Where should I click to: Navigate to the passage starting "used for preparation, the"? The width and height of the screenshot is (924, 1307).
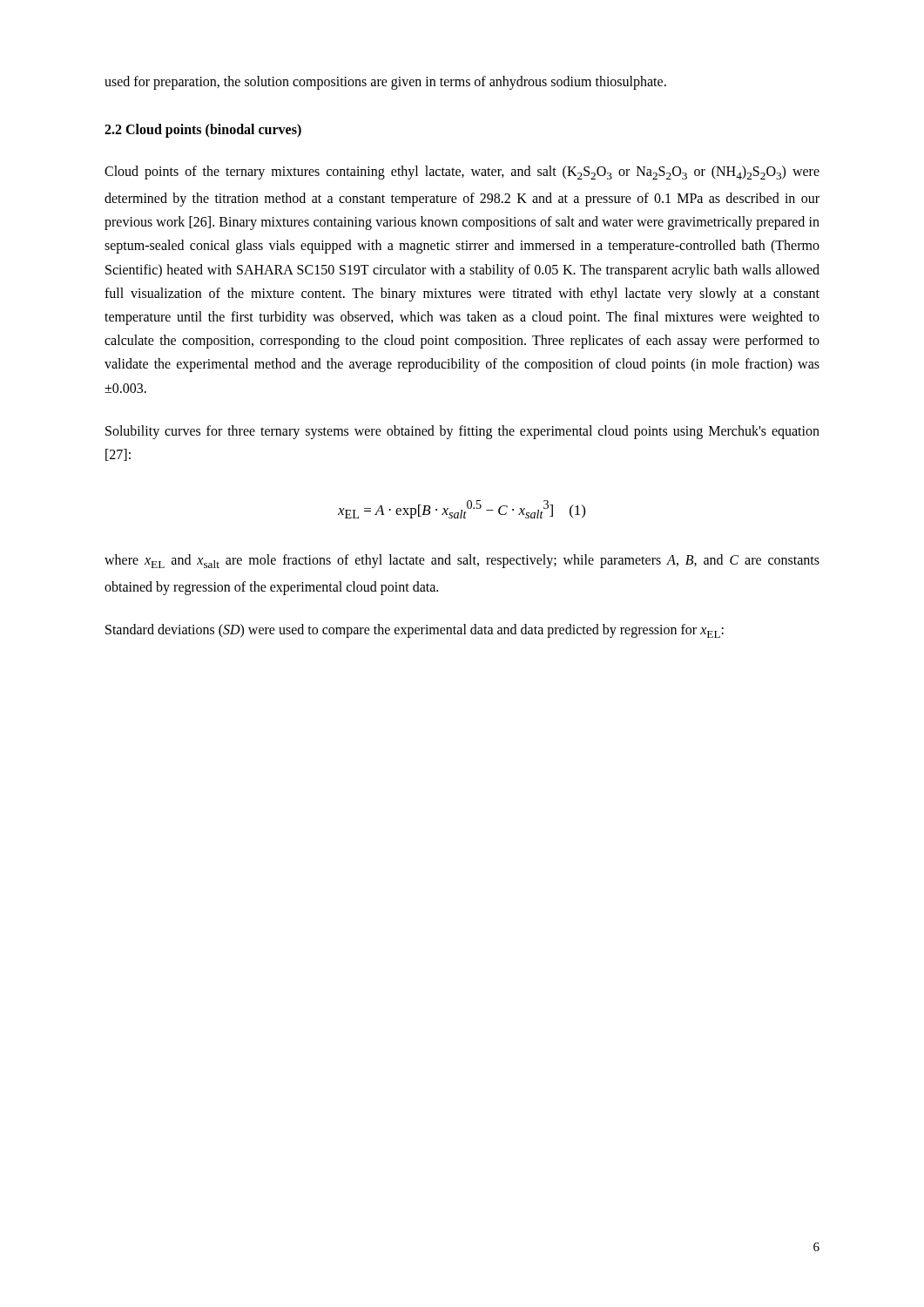pos(386,81)
